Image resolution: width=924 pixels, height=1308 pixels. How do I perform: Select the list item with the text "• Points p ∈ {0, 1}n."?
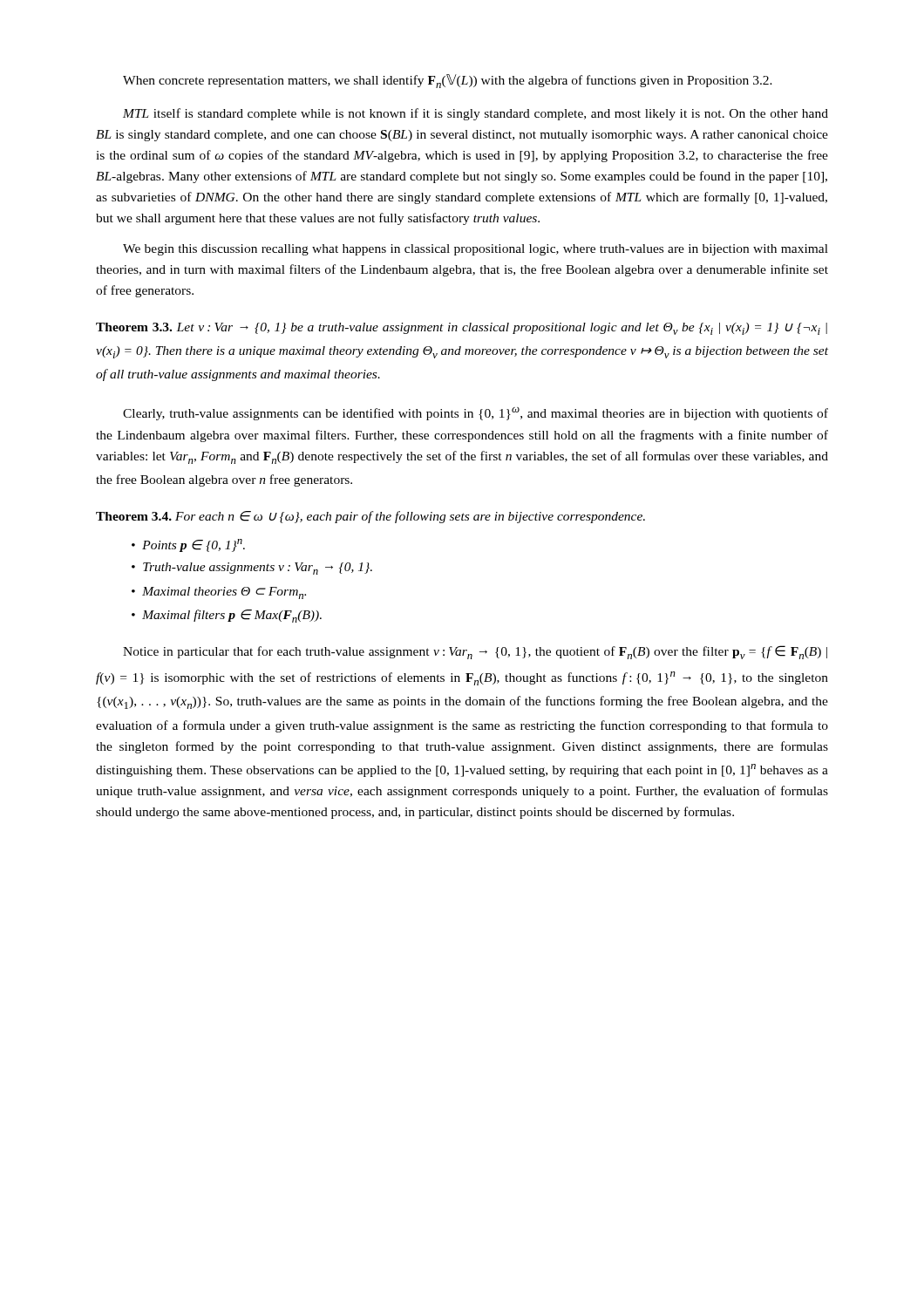click(x=188, y=543)
